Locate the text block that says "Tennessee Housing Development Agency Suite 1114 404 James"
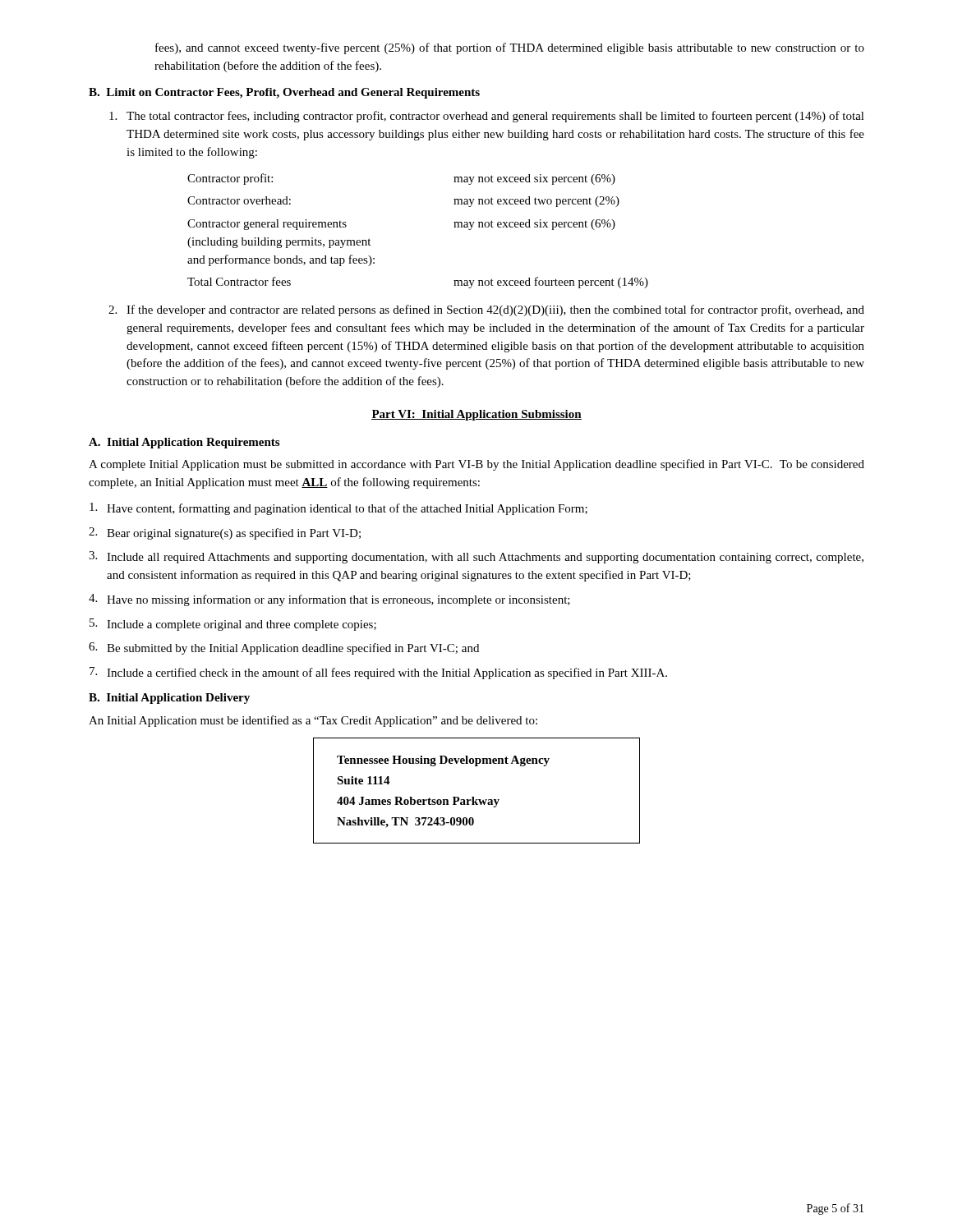Viewport: 953px width, 1232px height. (x=476, y=791)
